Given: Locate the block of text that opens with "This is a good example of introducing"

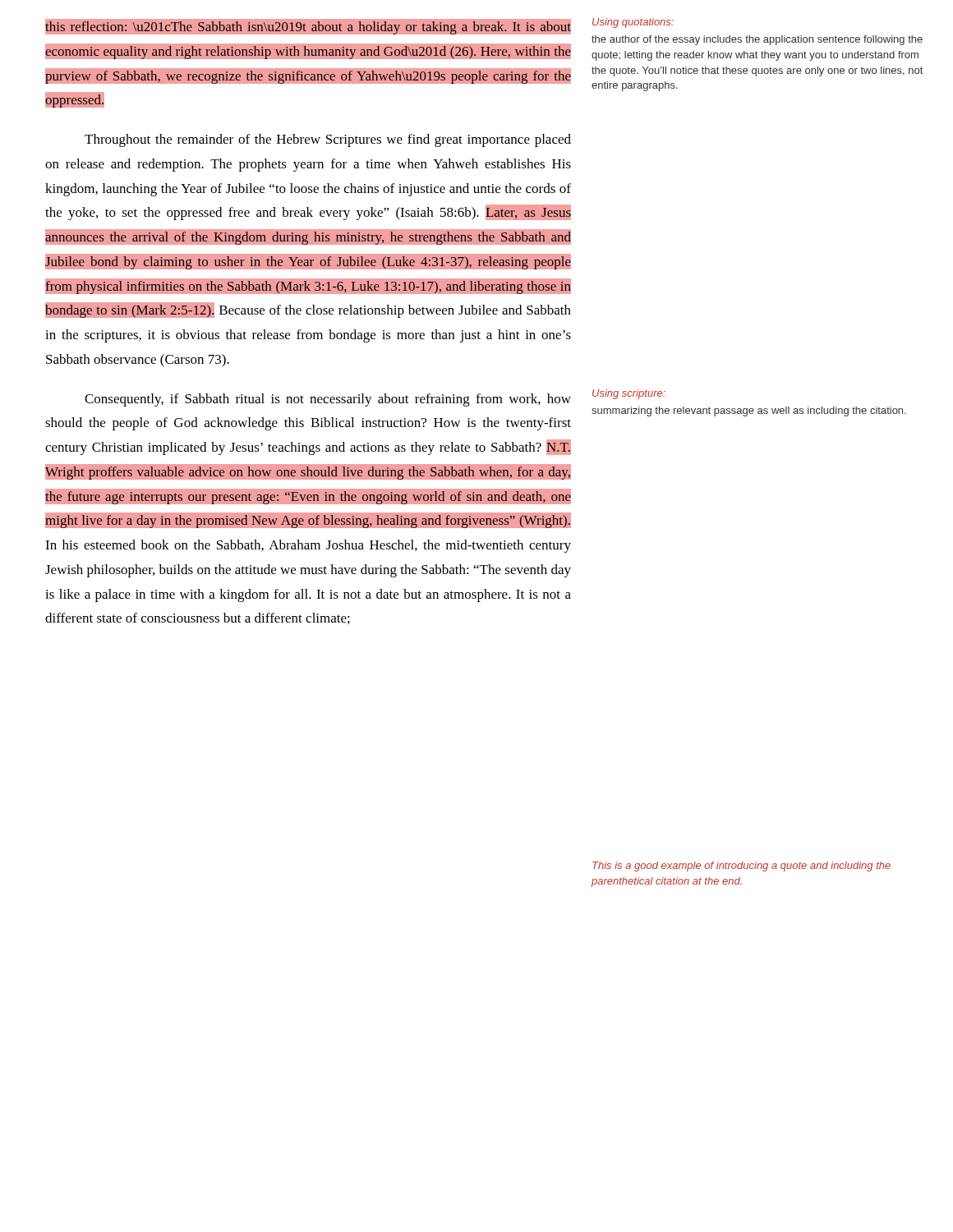Looking at the screenshot, I should pos(760,874).
